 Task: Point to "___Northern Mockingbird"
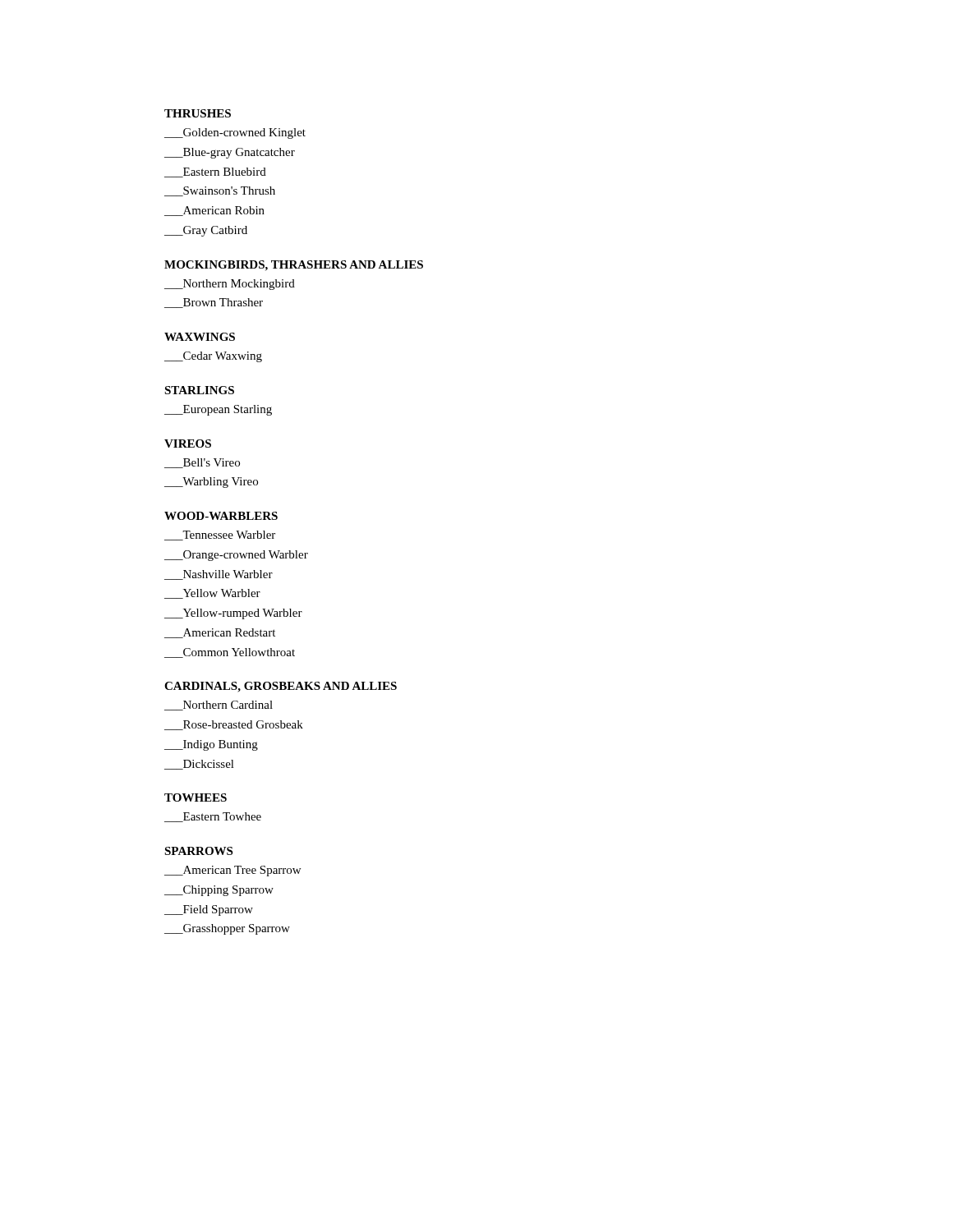coord(230,283)
